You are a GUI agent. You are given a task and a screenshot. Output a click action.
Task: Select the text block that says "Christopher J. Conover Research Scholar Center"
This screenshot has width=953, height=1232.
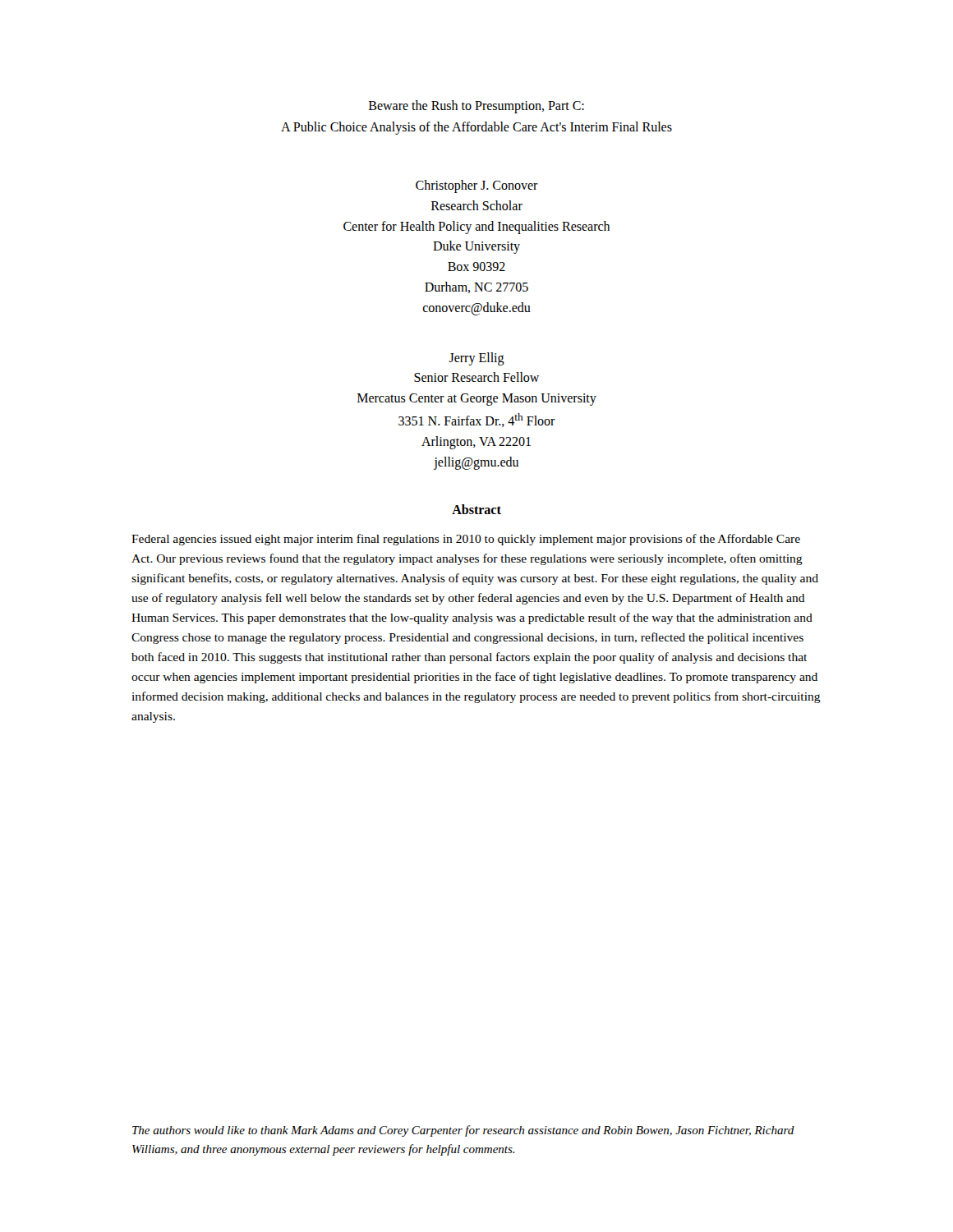click(x=476, y=246)
